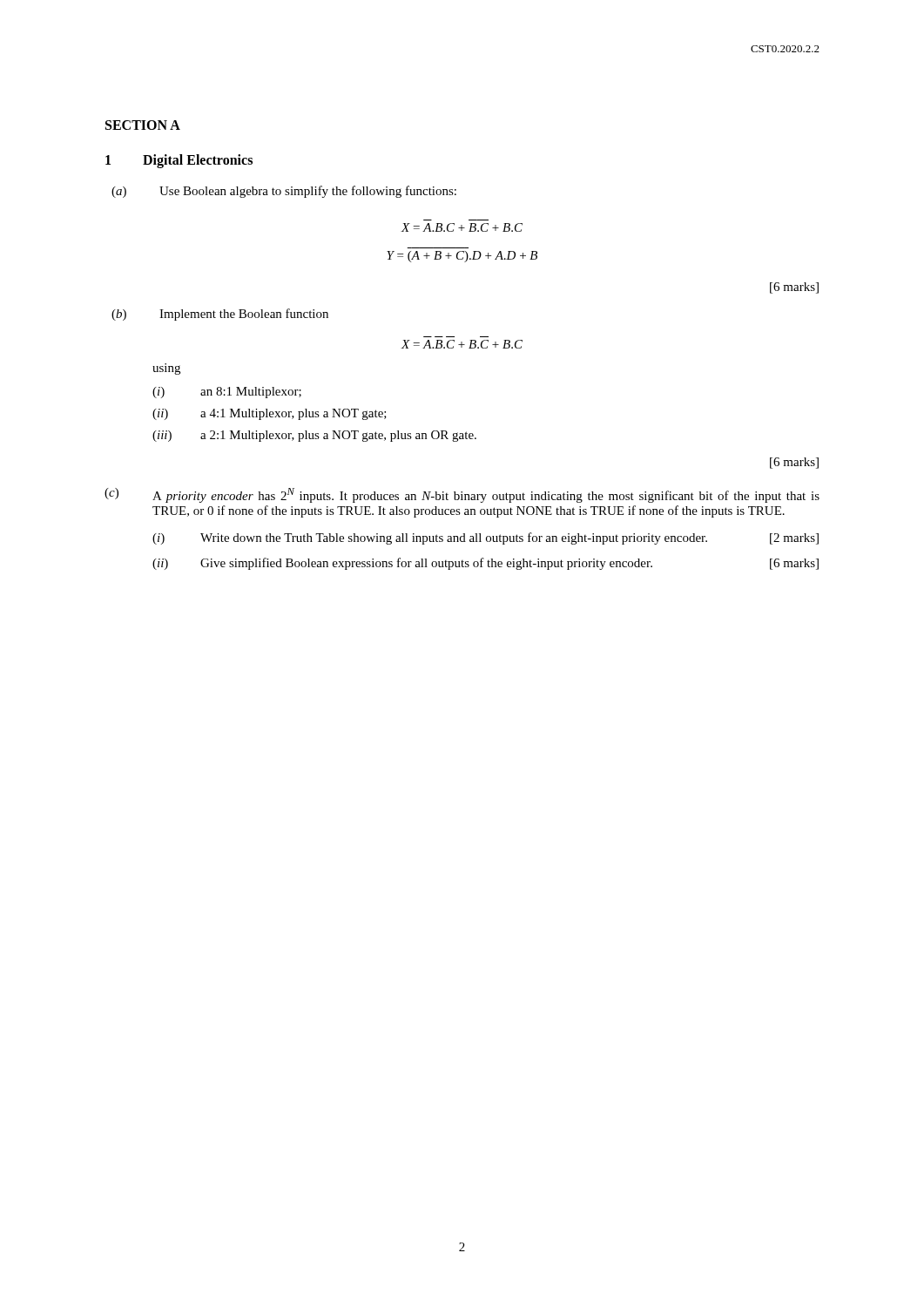Screen dimensions: 1307x924
Task: Select the element starting "(ii) a 4:1 Multiplexor, plus a"
Action: tap(270, 413)
